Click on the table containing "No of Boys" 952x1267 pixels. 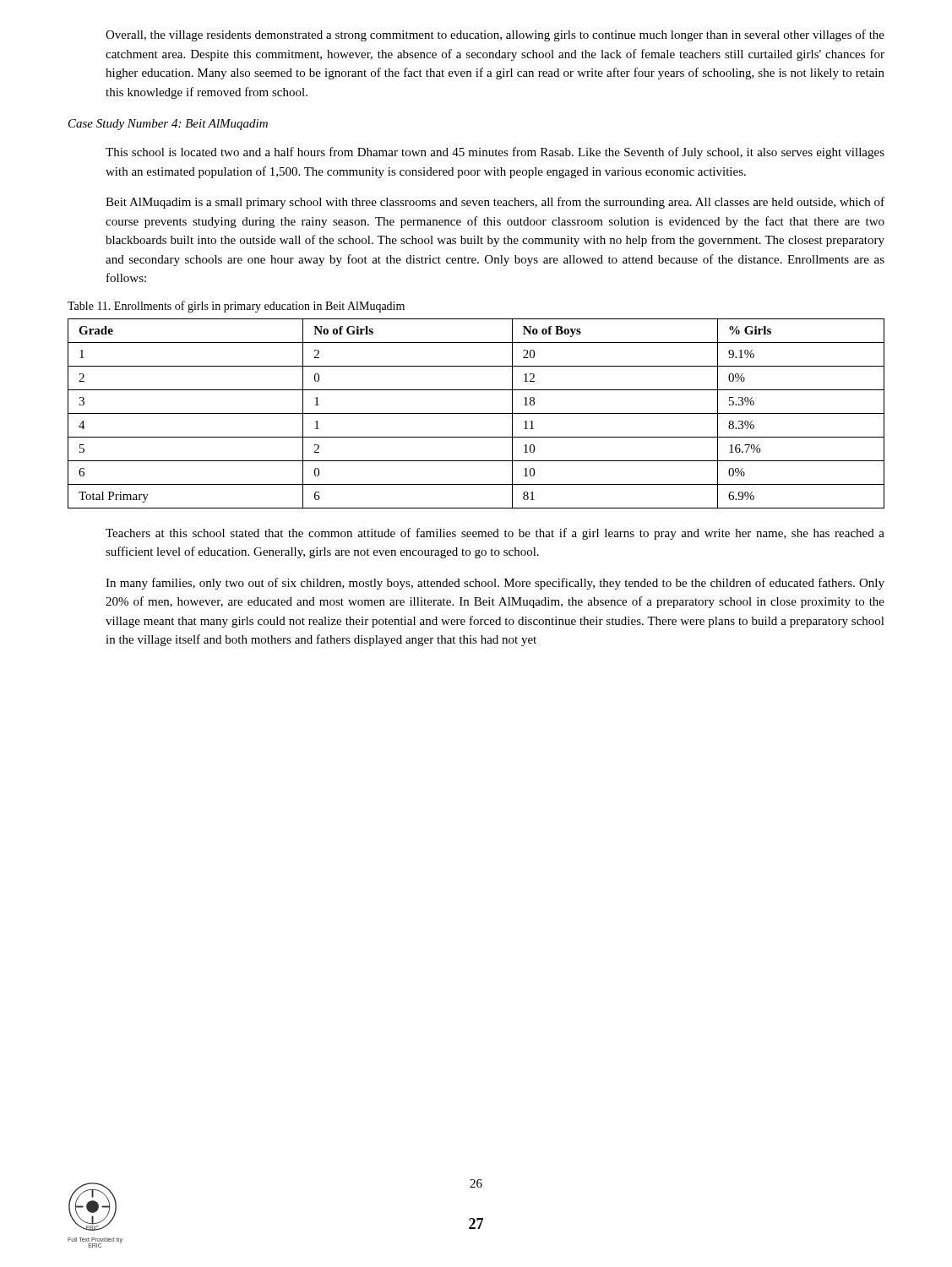pyautogui.click(x=476, y=413)
